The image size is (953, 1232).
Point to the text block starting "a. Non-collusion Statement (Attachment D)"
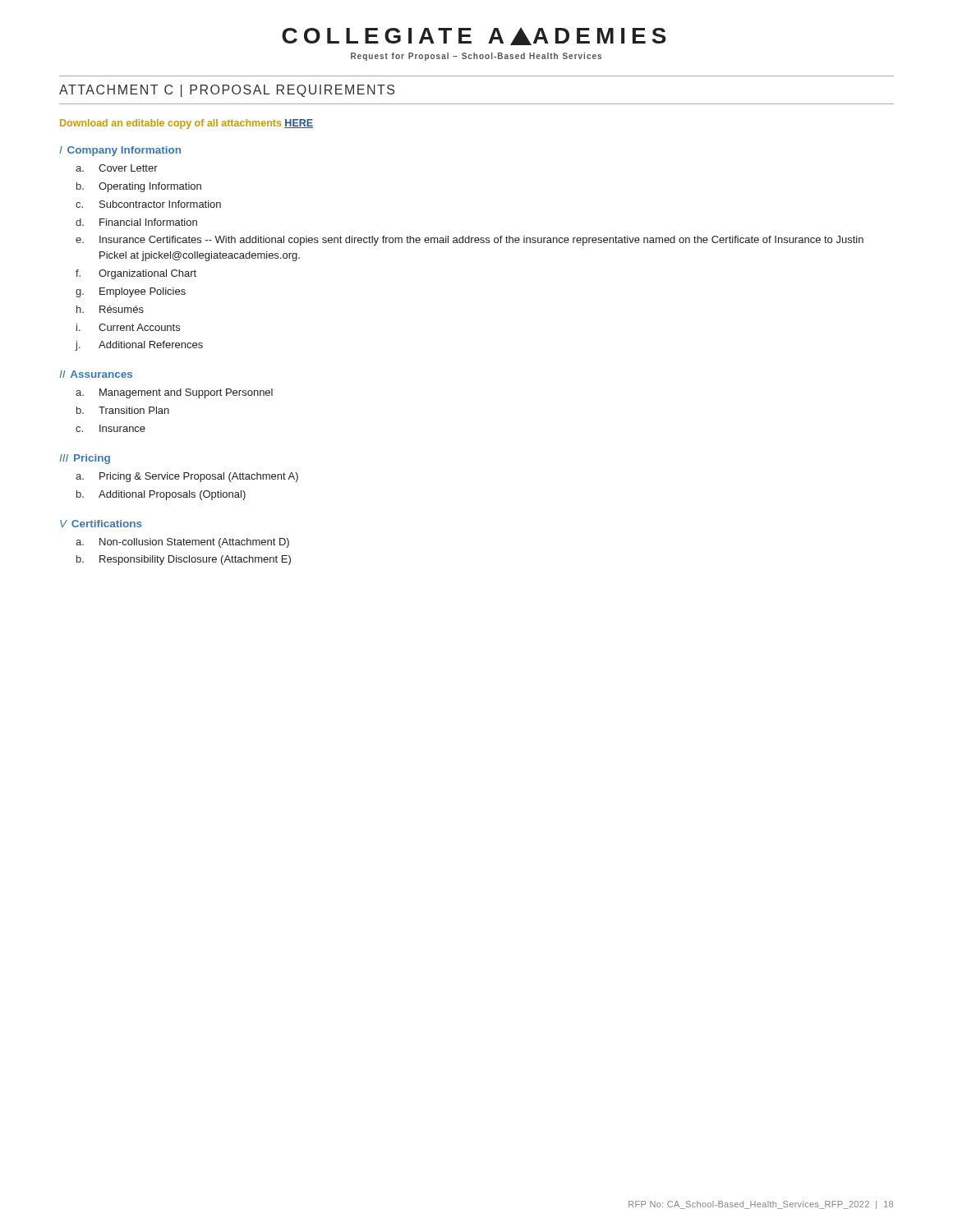(x=182, y=543)
